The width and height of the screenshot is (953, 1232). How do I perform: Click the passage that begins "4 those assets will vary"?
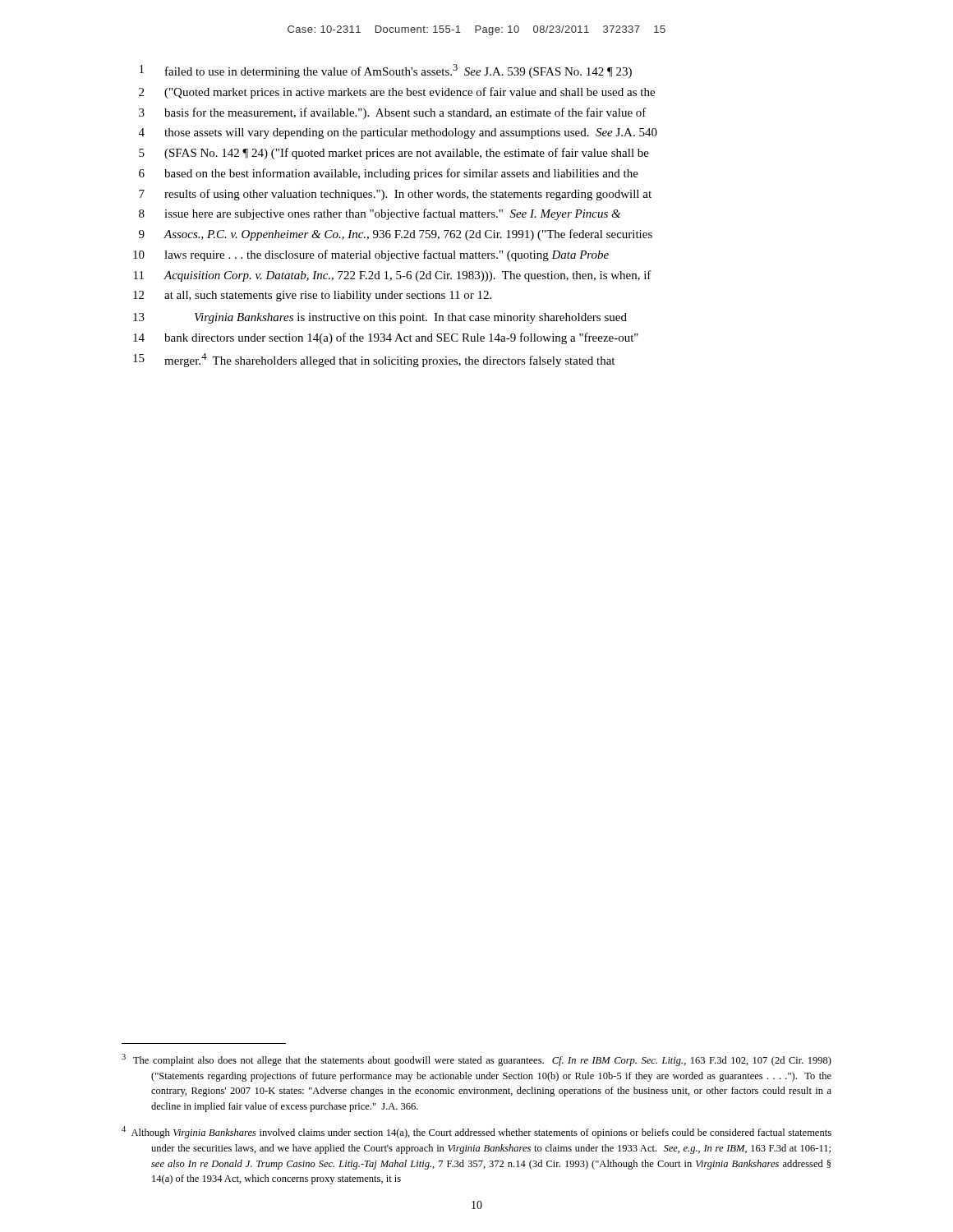tap(476, 133)
